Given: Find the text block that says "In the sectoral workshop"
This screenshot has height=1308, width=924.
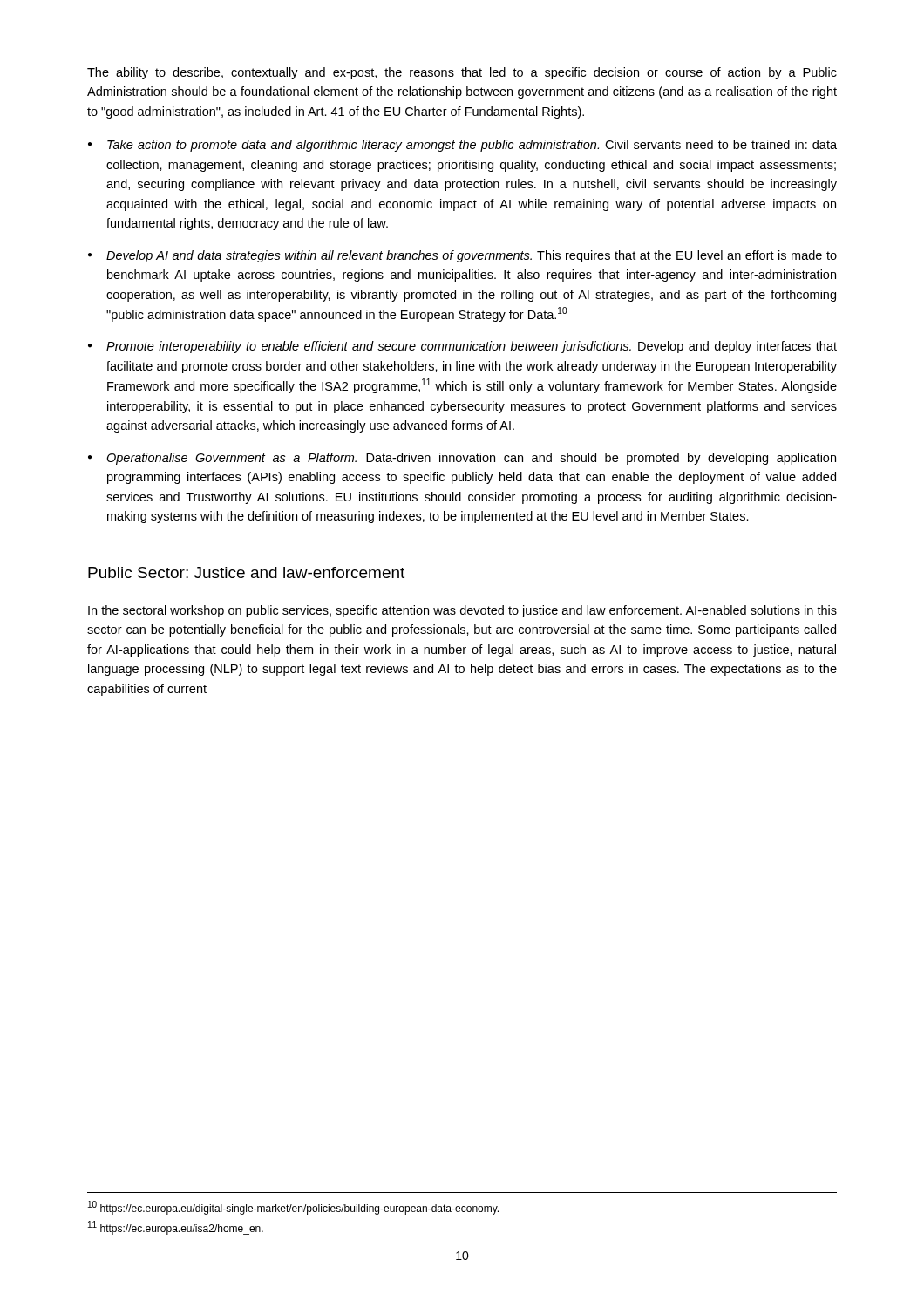Looking at the screenshot, I should [462, 650].
